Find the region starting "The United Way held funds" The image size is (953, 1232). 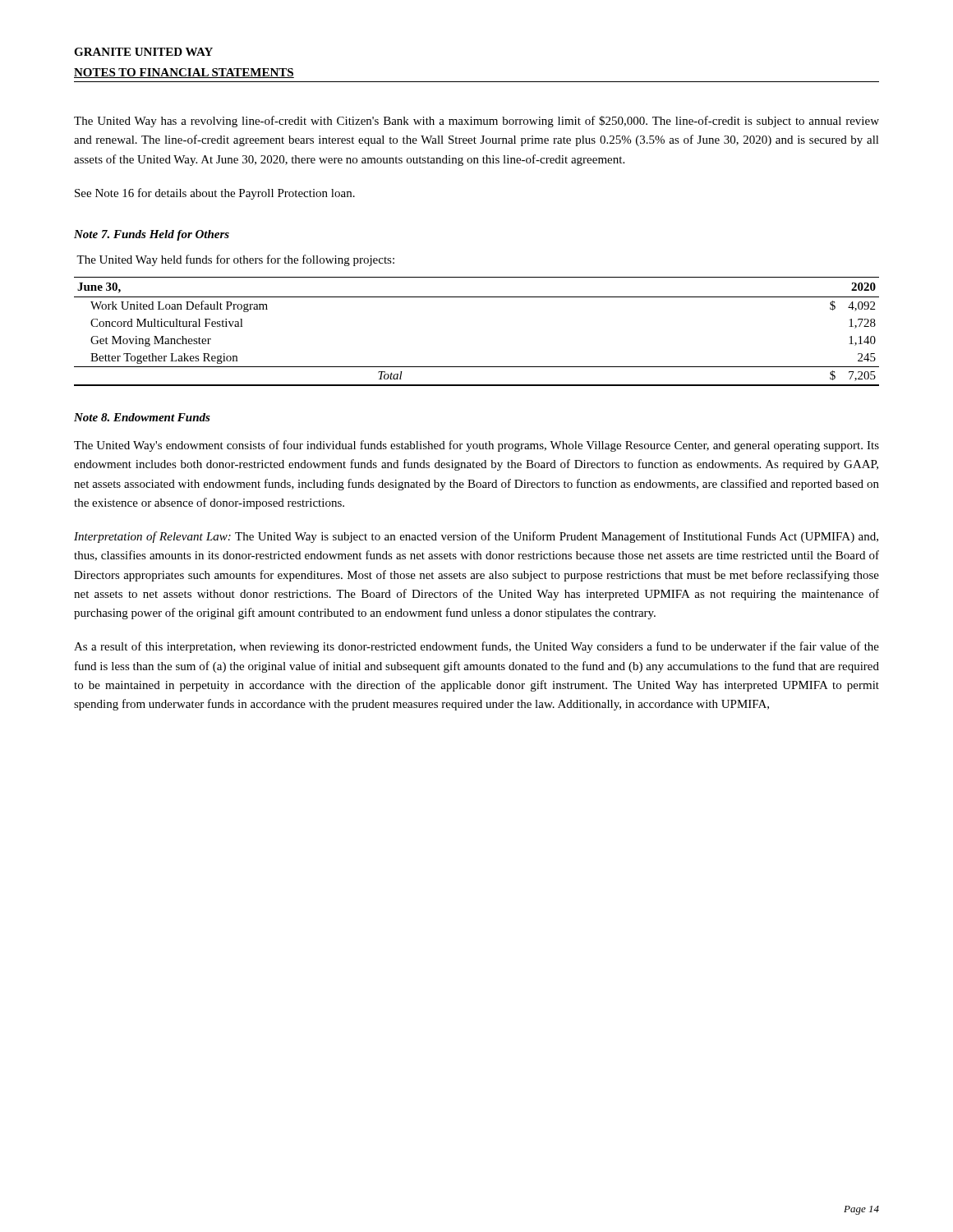(235, 260)
